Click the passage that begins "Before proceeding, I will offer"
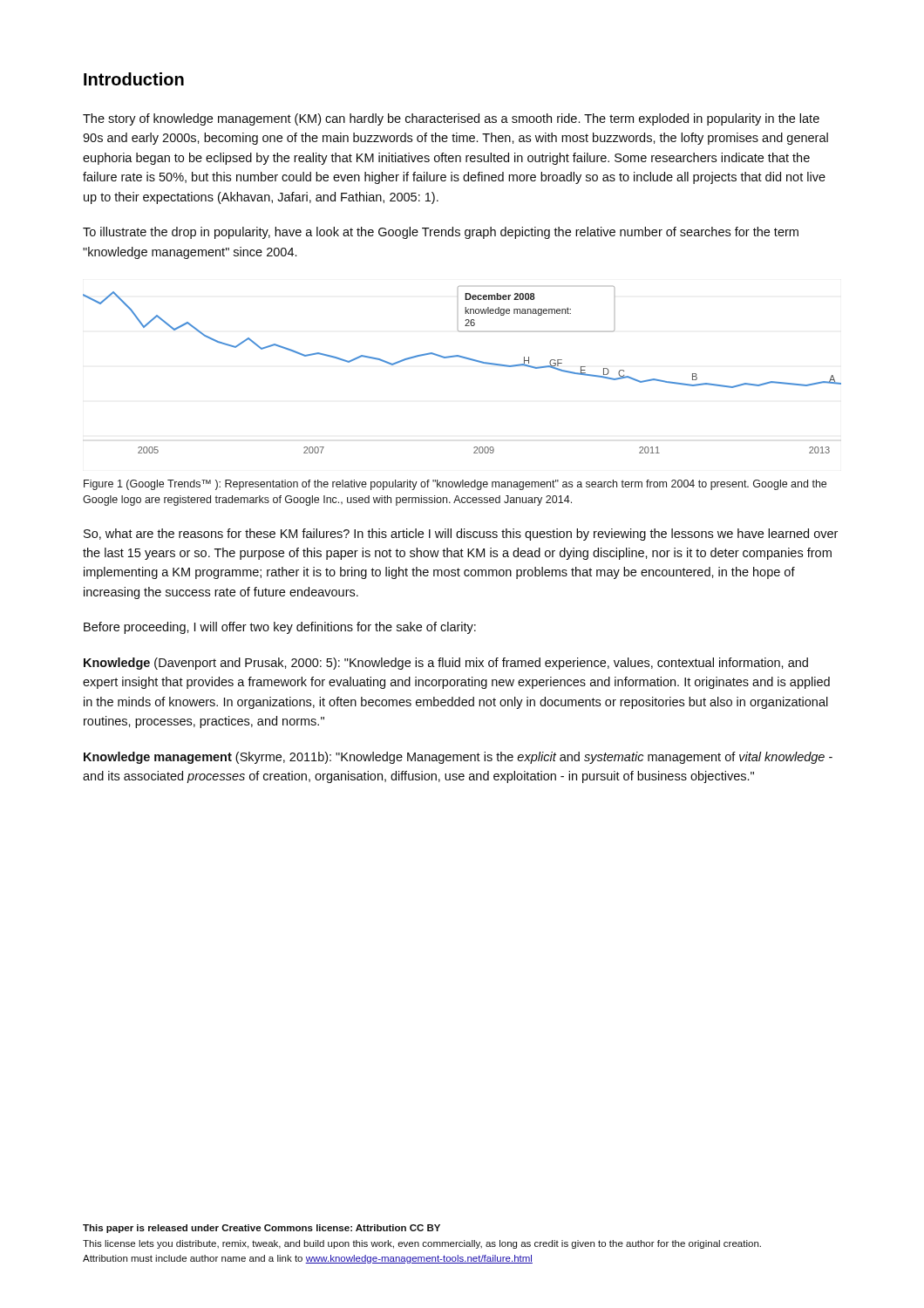 coord(280,627)
